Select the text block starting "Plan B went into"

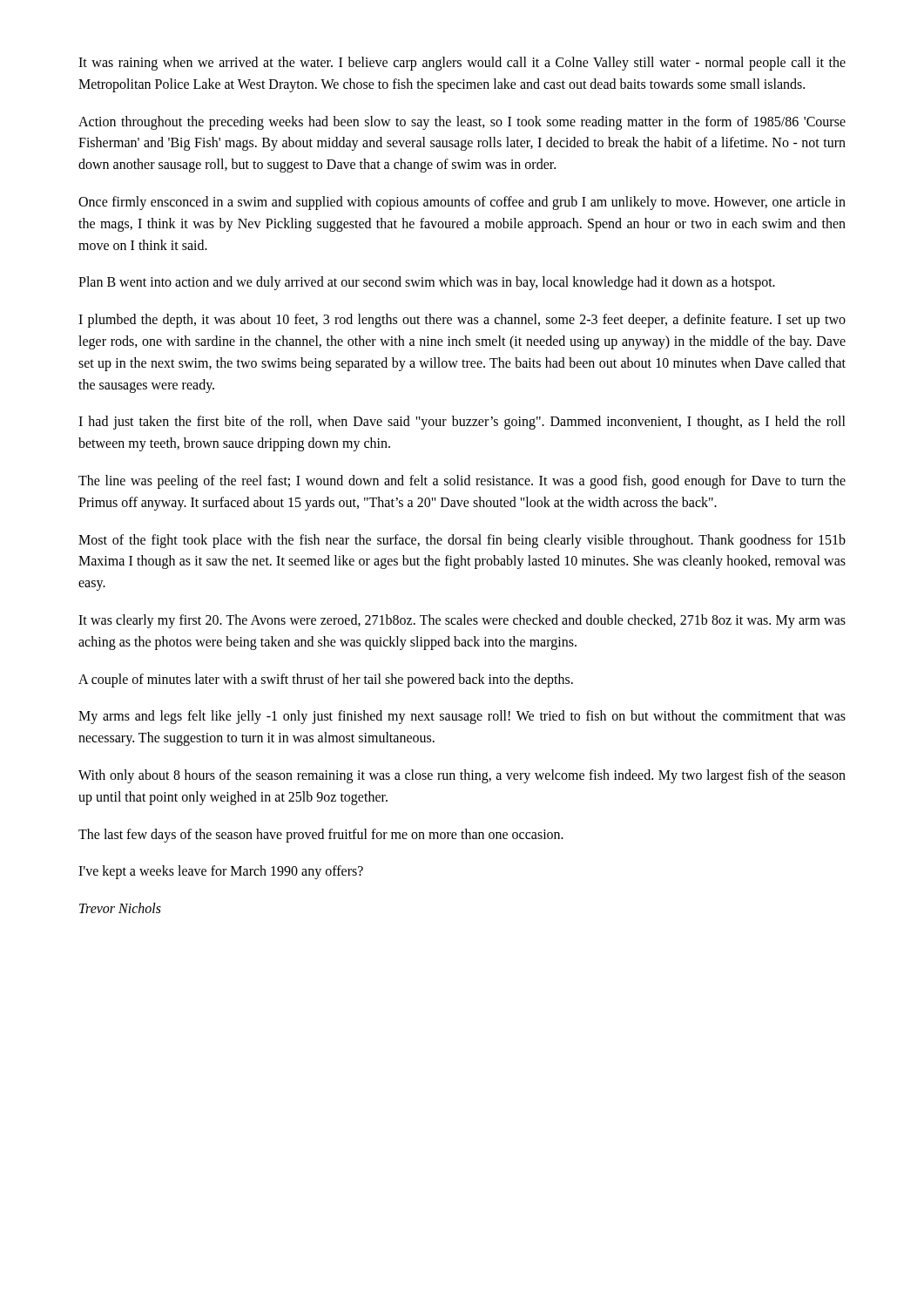pyautogui.click(x=427, y=282)
